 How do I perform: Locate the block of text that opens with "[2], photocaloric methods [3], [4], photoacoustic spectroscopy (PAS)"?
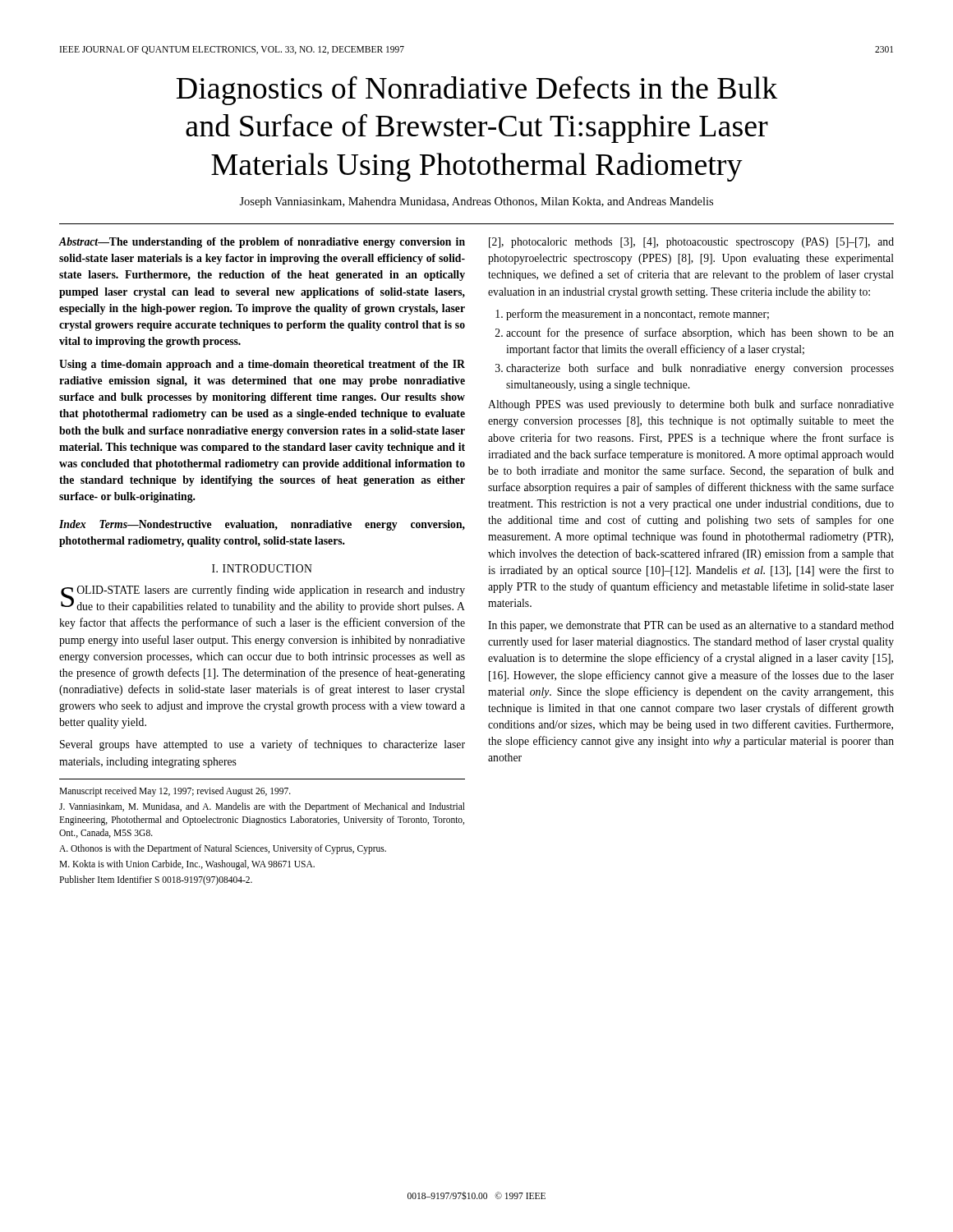691,267
